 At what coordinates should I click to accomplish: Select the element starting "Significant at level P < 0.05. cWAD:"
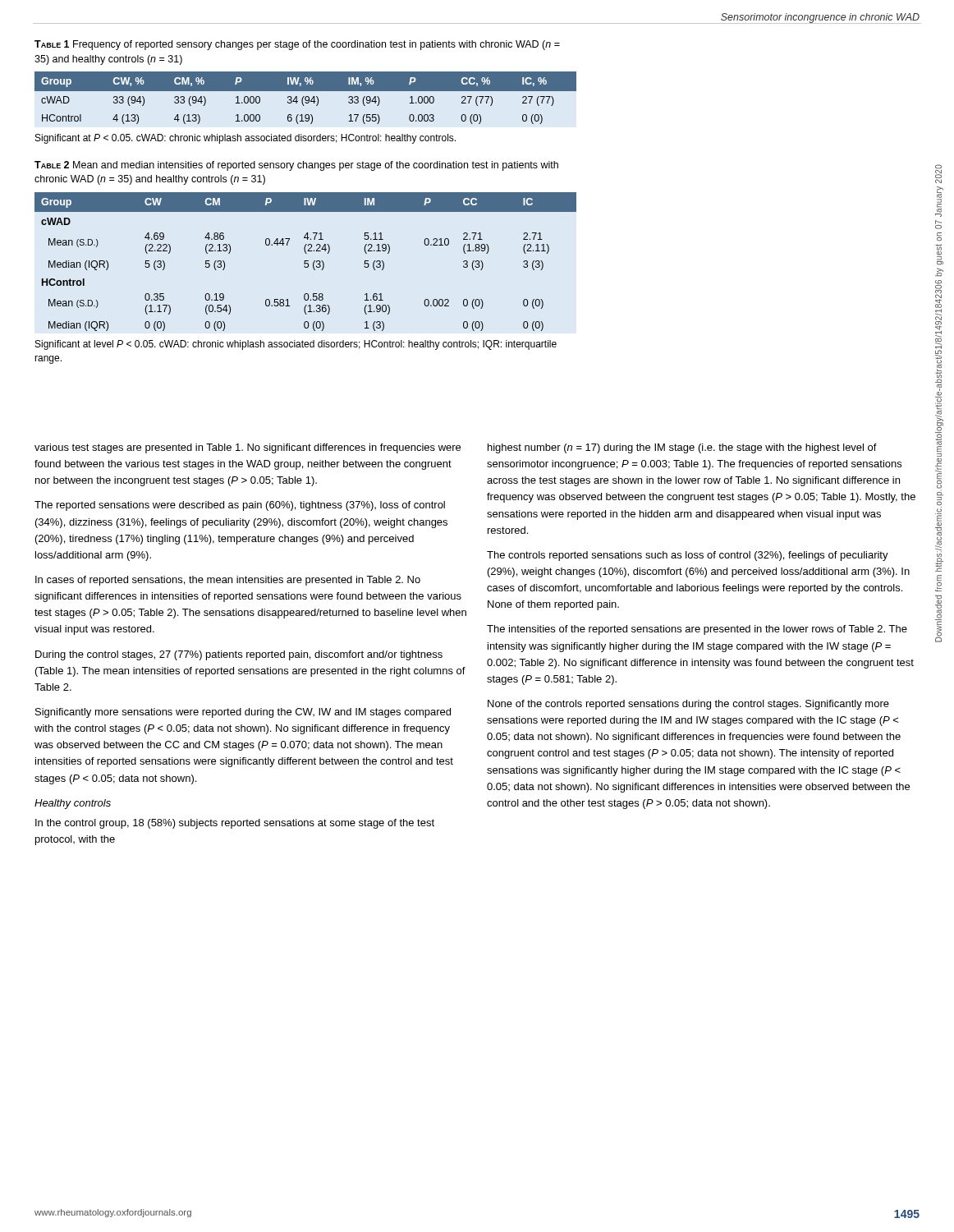pyautogui.click(x=296, y=351)
